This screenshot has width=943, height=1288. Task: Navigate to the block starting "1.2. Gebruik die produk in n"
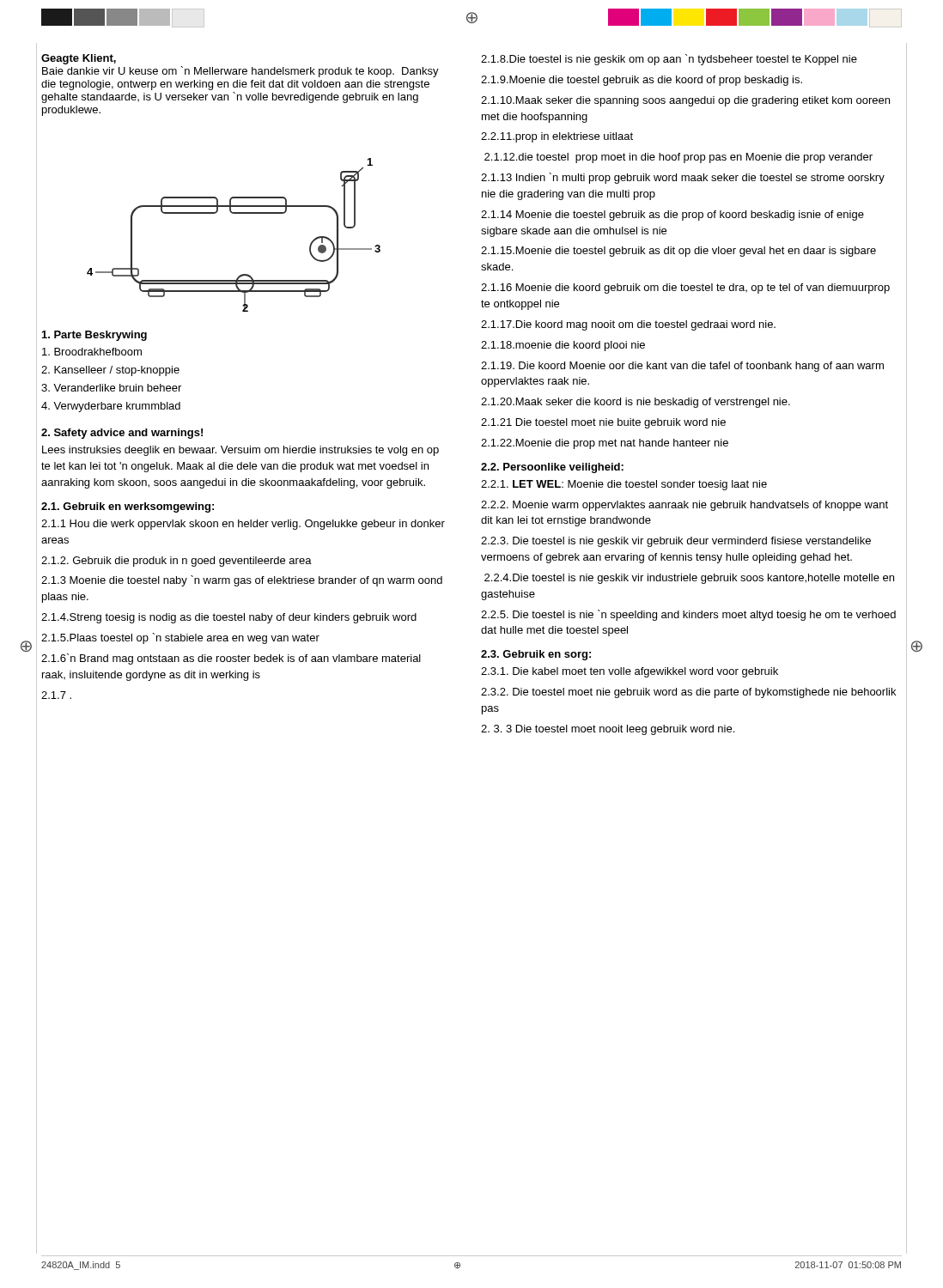pyautogui.click(x=176, y=560)
